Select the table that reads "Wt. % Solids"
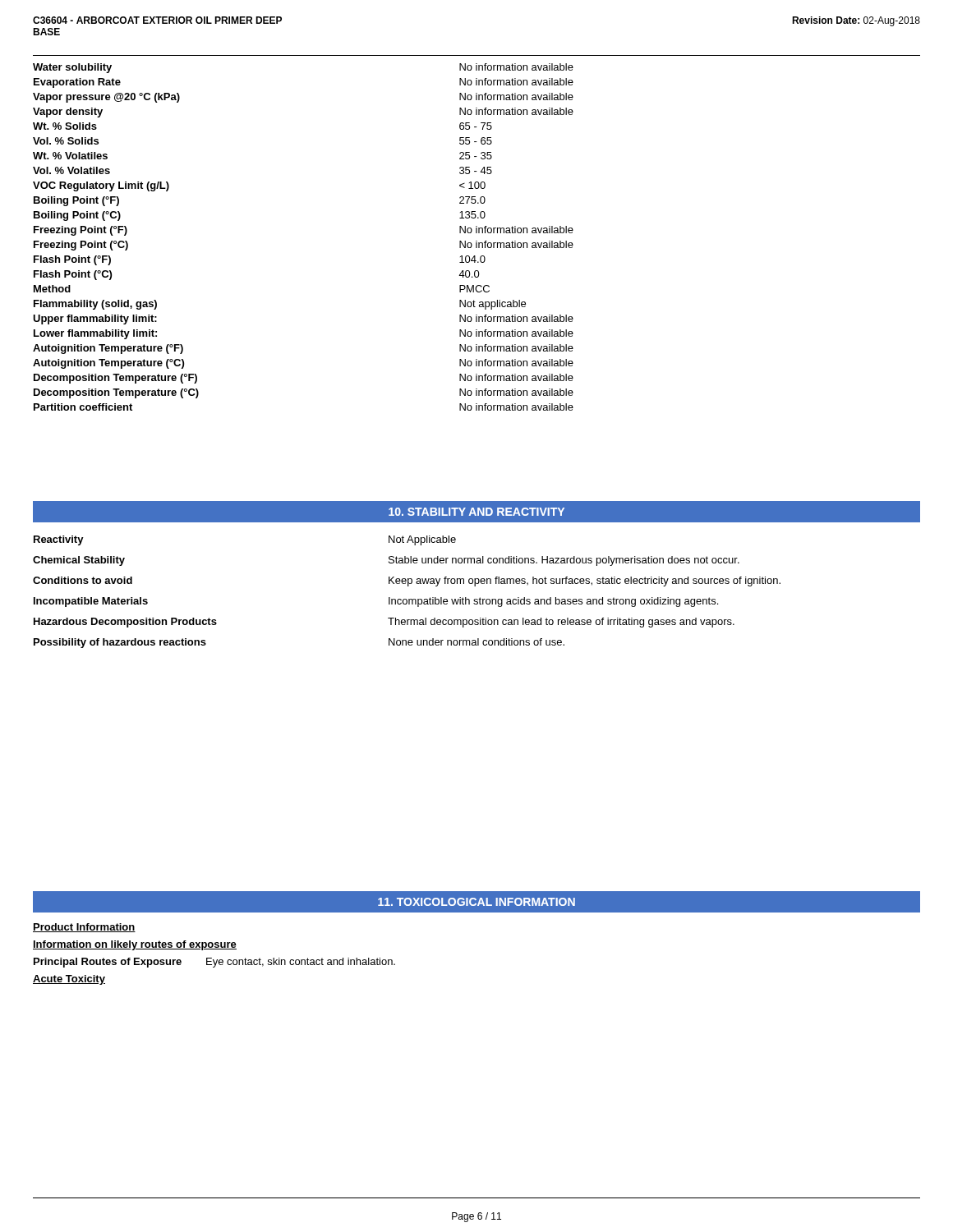The width and height of the screenshot is (953, 1232). (x=476, y=237)
